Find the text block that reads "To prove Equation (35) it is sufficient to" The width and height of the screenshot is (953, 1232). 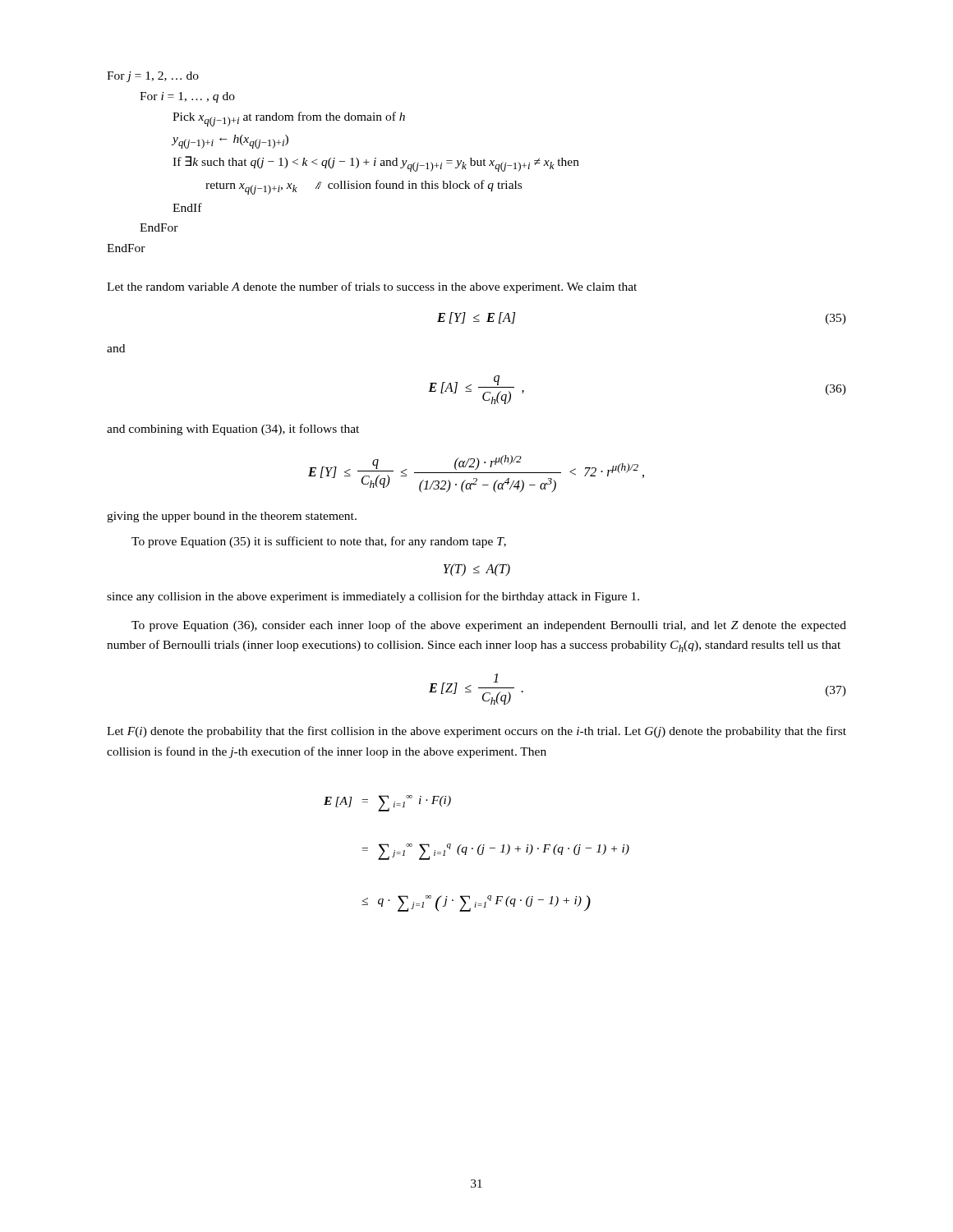pyautogui.click(x=319, y=541)
